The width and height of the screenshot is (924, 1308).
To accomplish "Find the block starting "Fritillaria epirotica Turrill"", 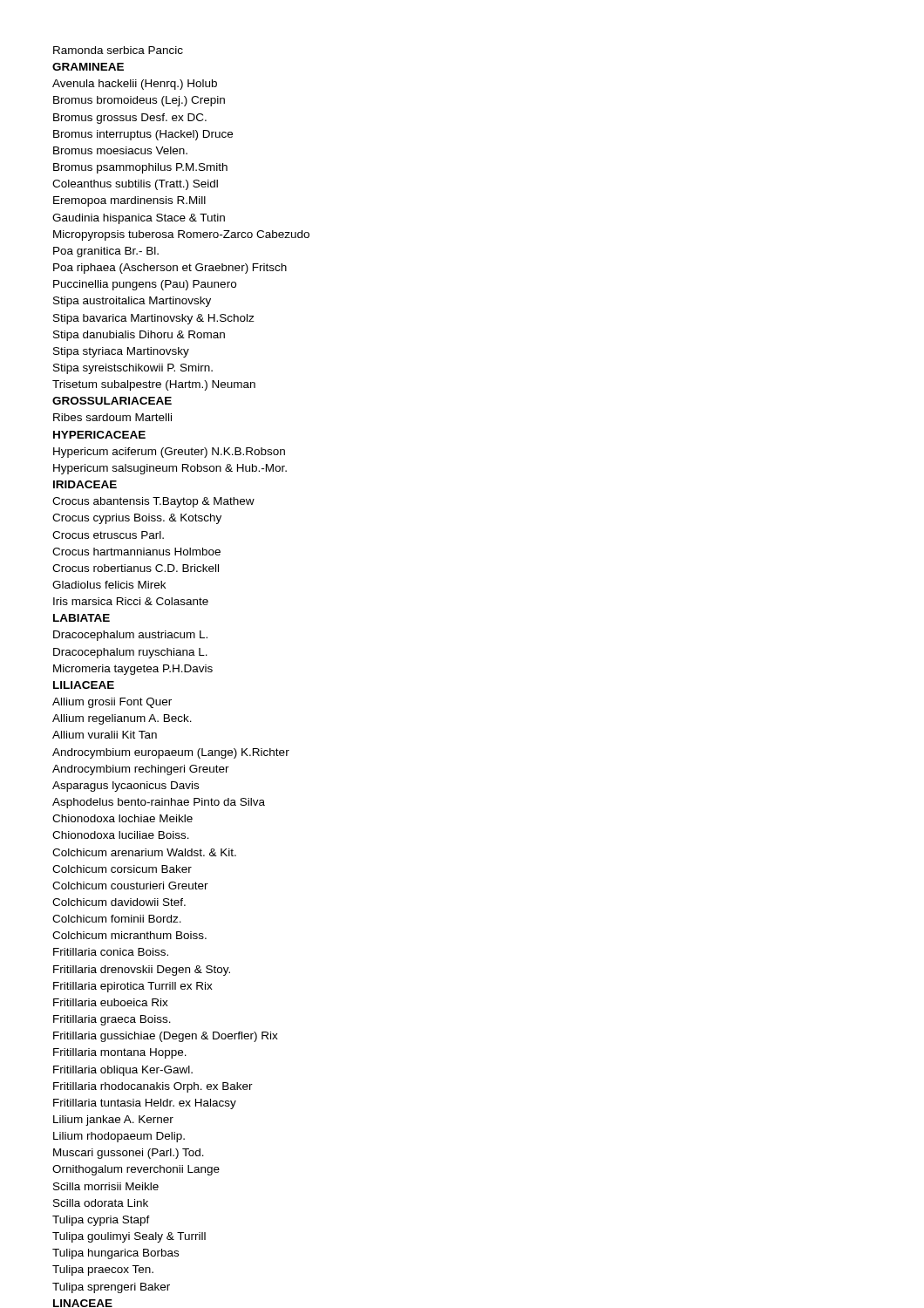I will coord(133,987).
